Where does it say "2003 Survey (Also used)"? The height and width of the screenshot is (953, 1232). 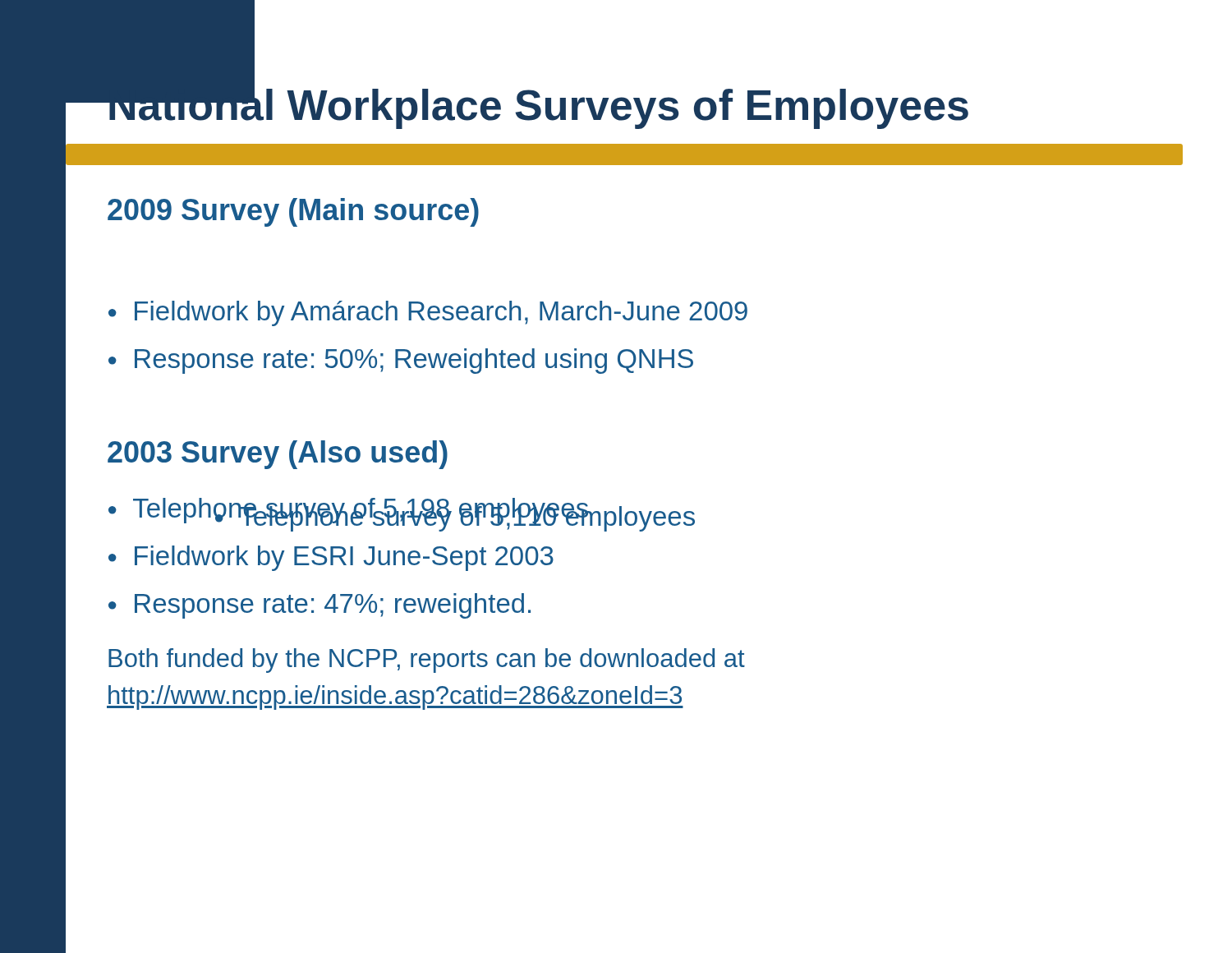click(x=394, y=453)
